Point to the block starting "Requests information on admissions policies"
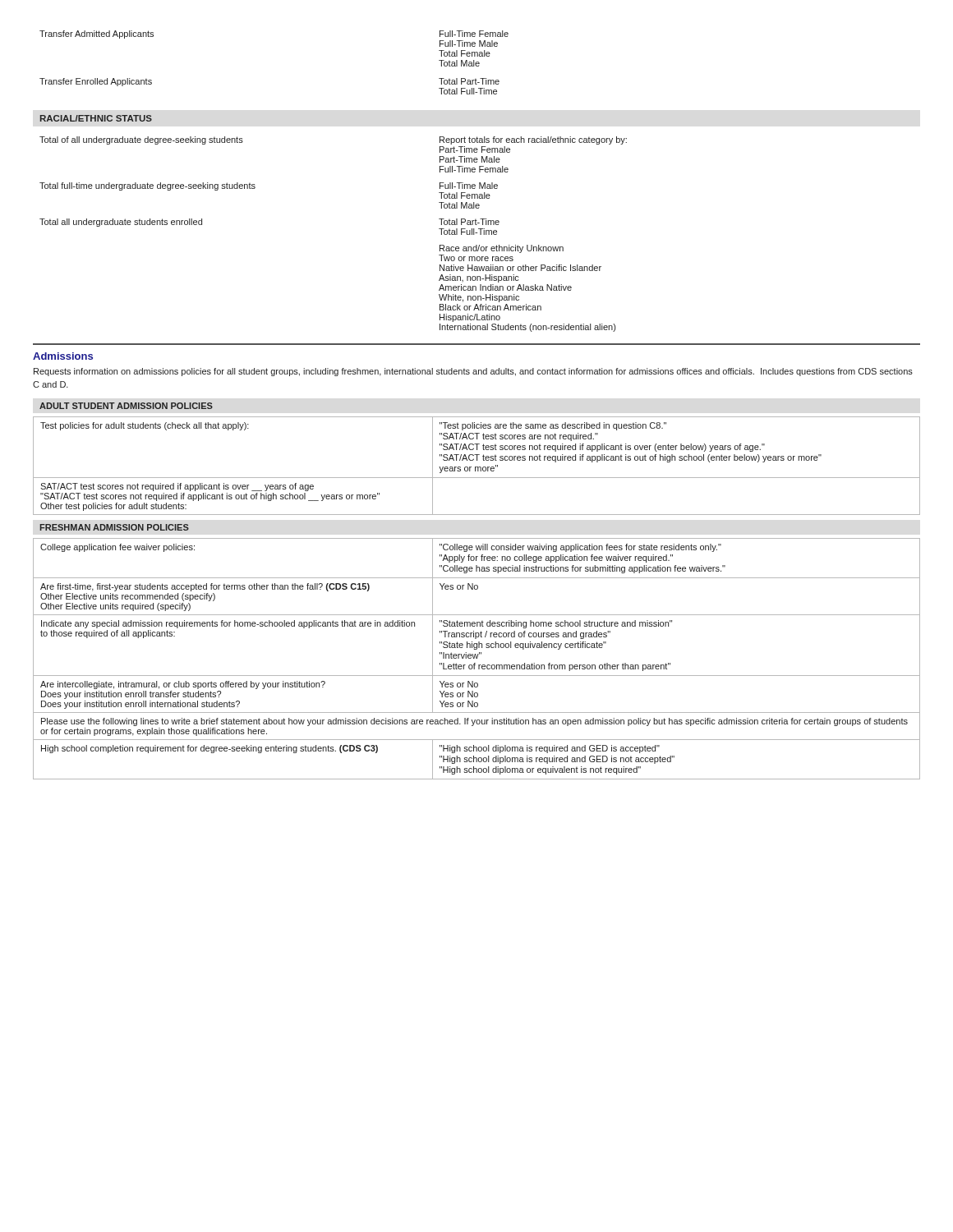Screen dimensions: 1232x953 (473, 378)
